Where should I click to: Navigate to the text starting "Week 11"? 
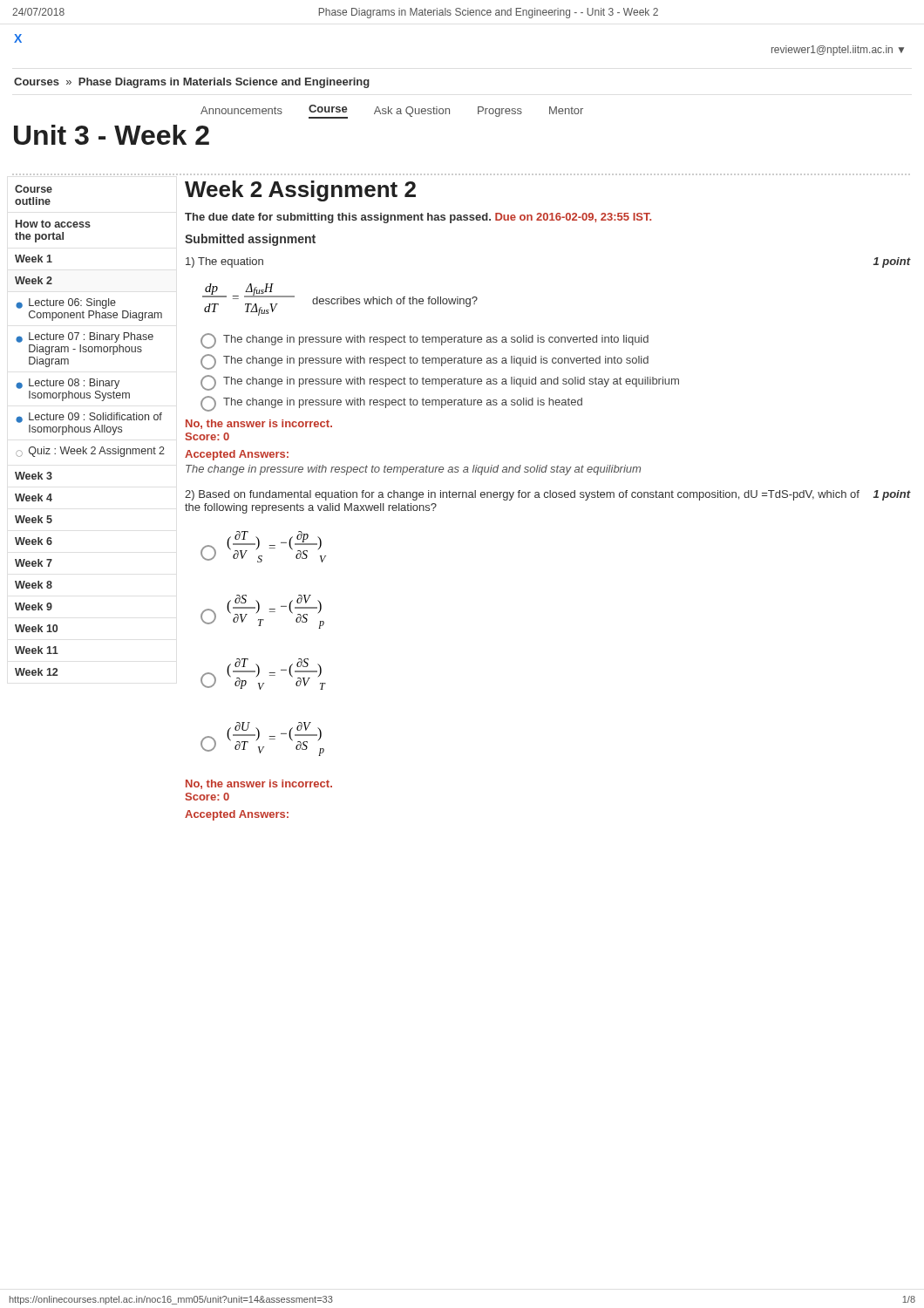coord(36,651)
